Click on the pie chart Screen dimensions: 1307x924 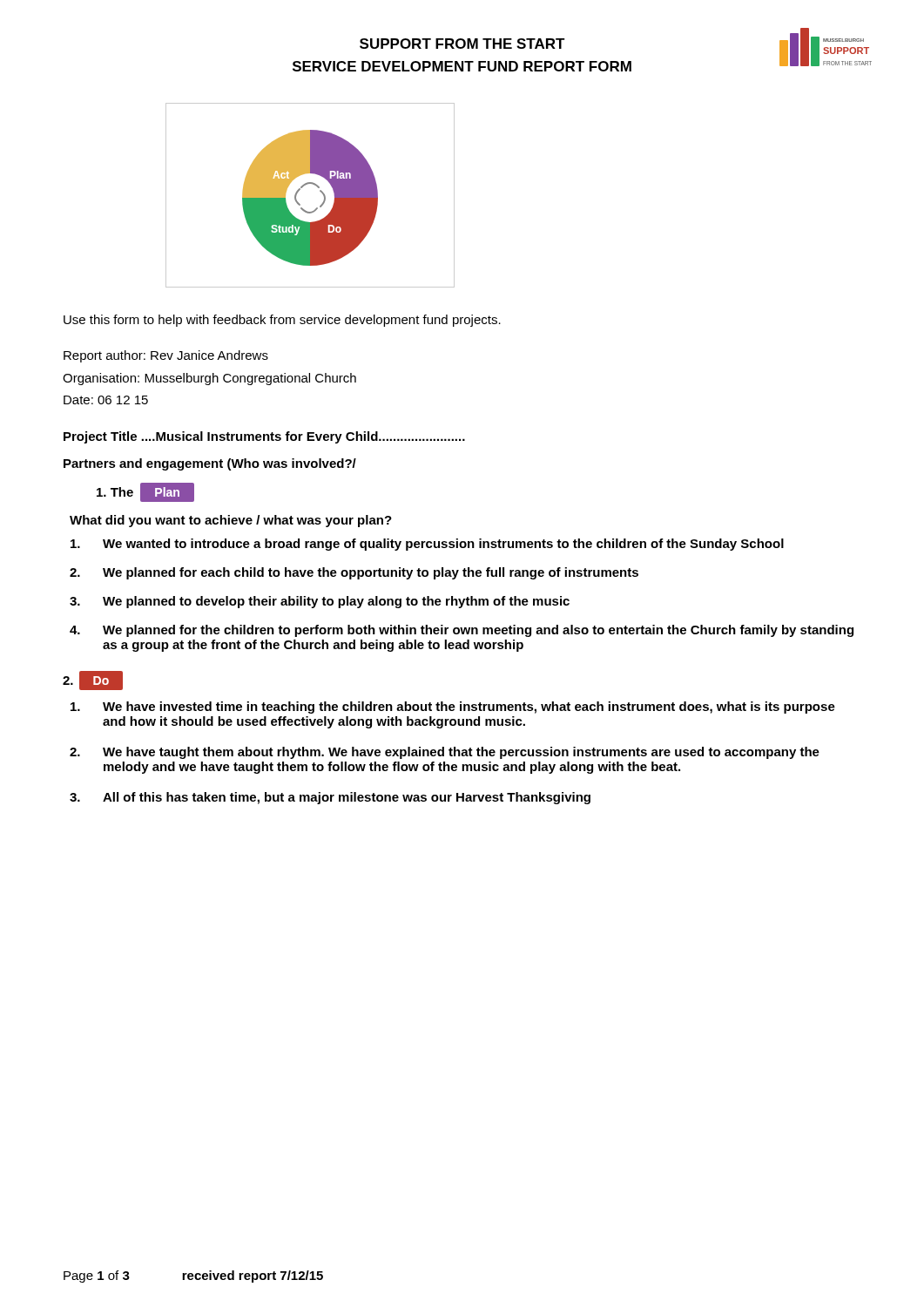(310, 195)
